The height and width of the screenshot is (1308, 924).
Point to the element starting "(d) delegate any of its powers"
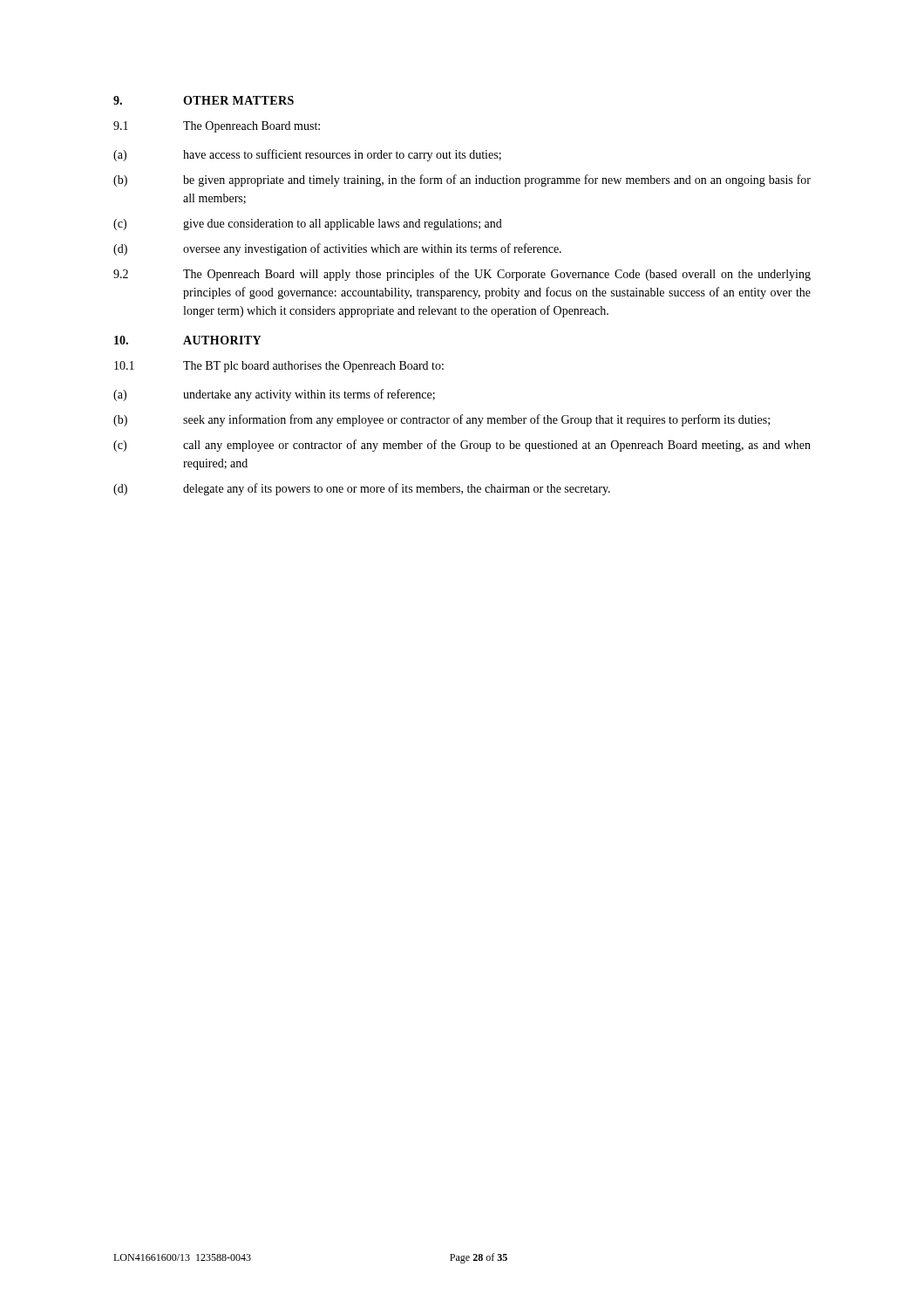click(462, 489)
